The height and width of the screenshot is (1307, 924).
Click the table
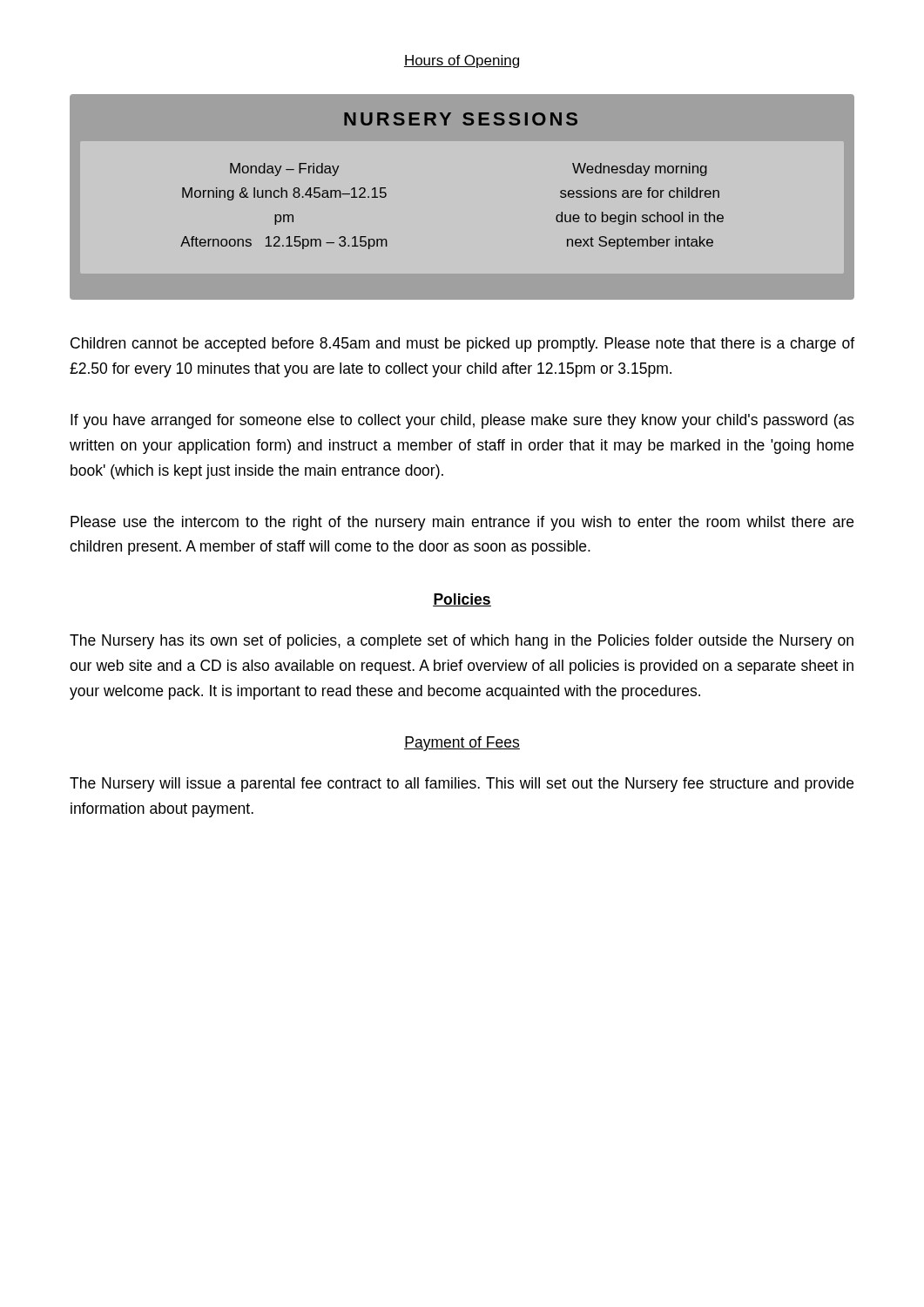click(462, 197)
